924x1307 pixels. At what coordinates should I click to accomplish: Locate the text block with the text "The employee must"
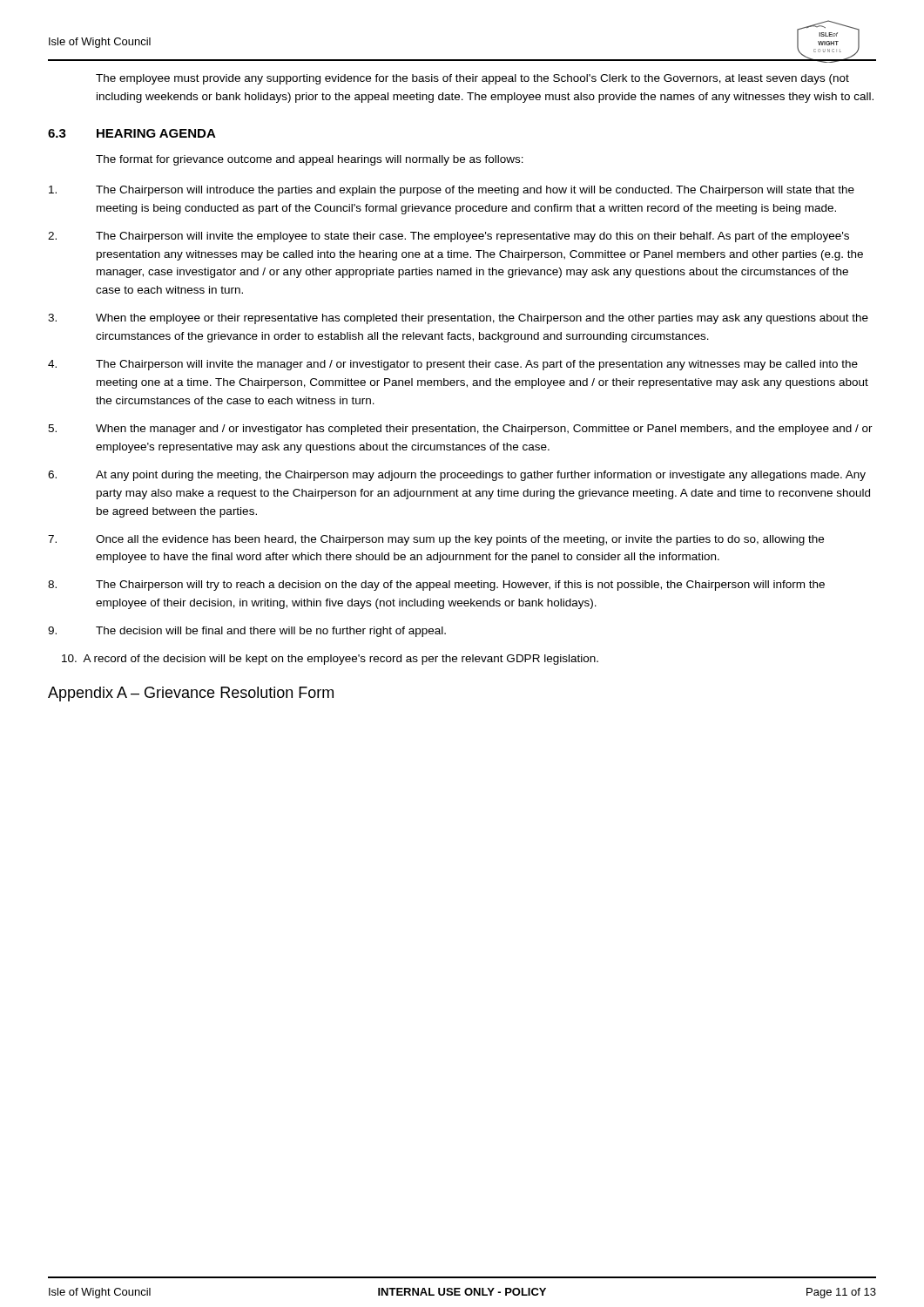pyautogui.click(x=485, y=87)
